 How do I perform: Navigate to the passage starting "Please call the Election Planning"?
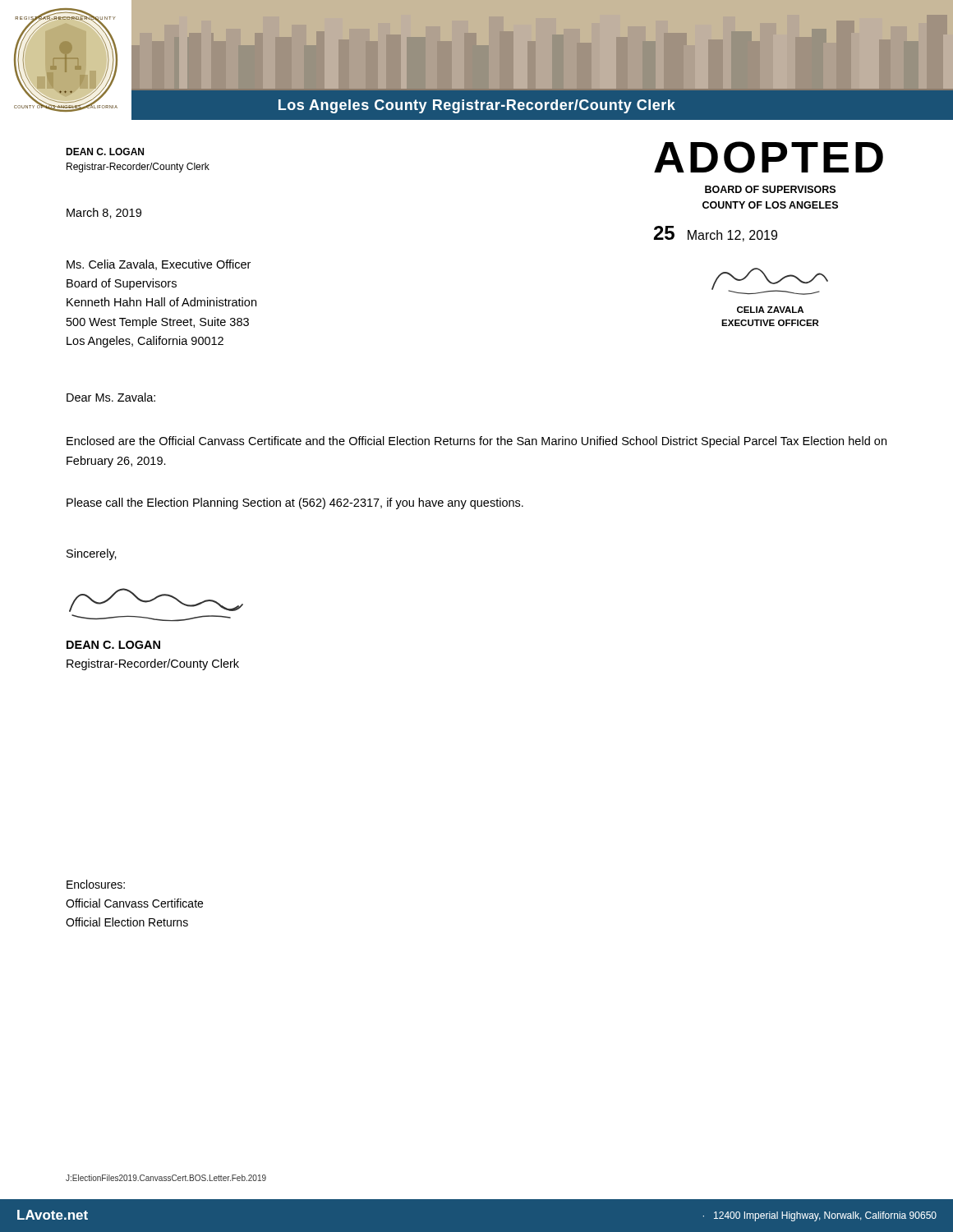(295, 503)
